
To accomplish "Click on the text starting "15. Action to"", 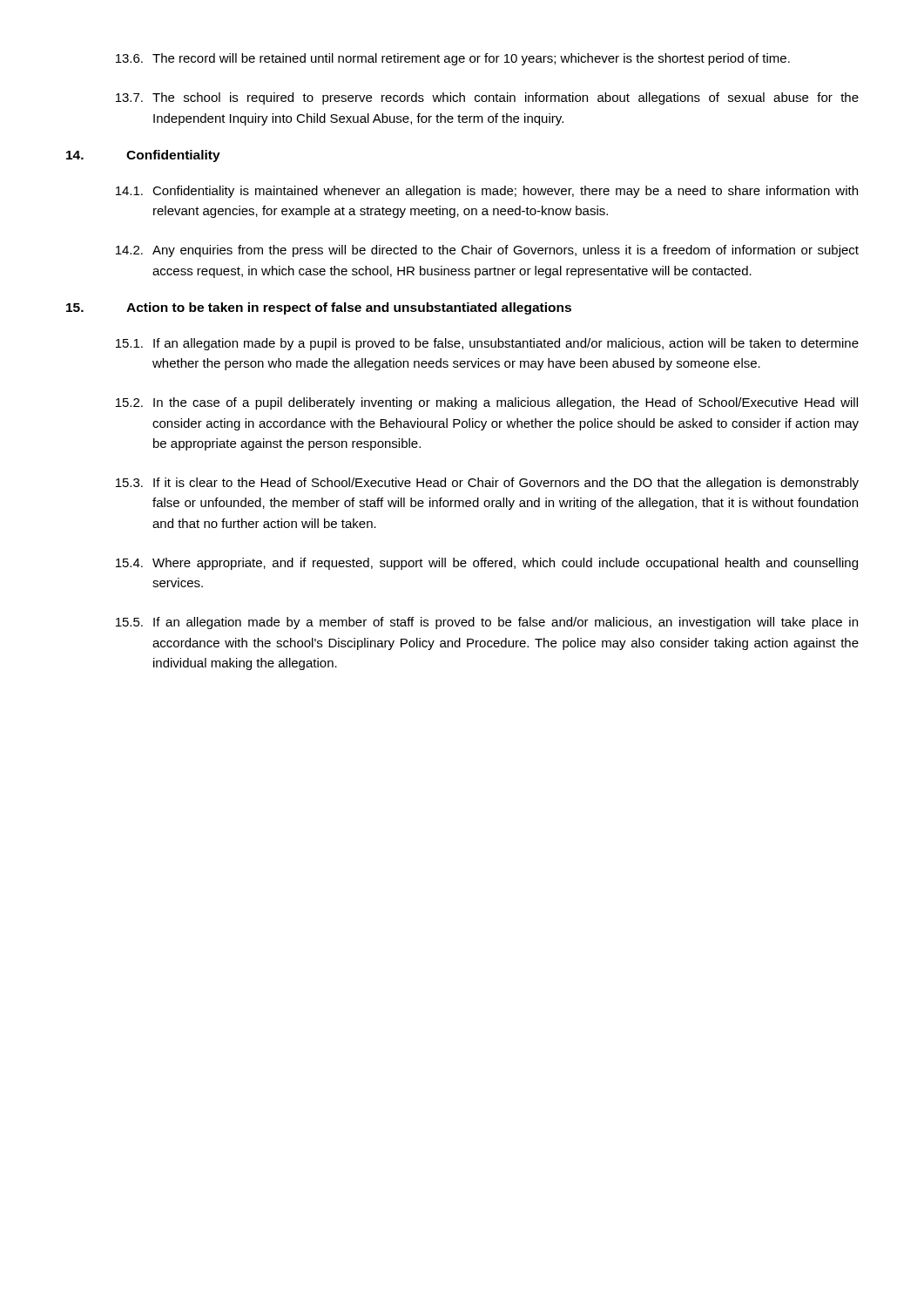I will [462, 307].
